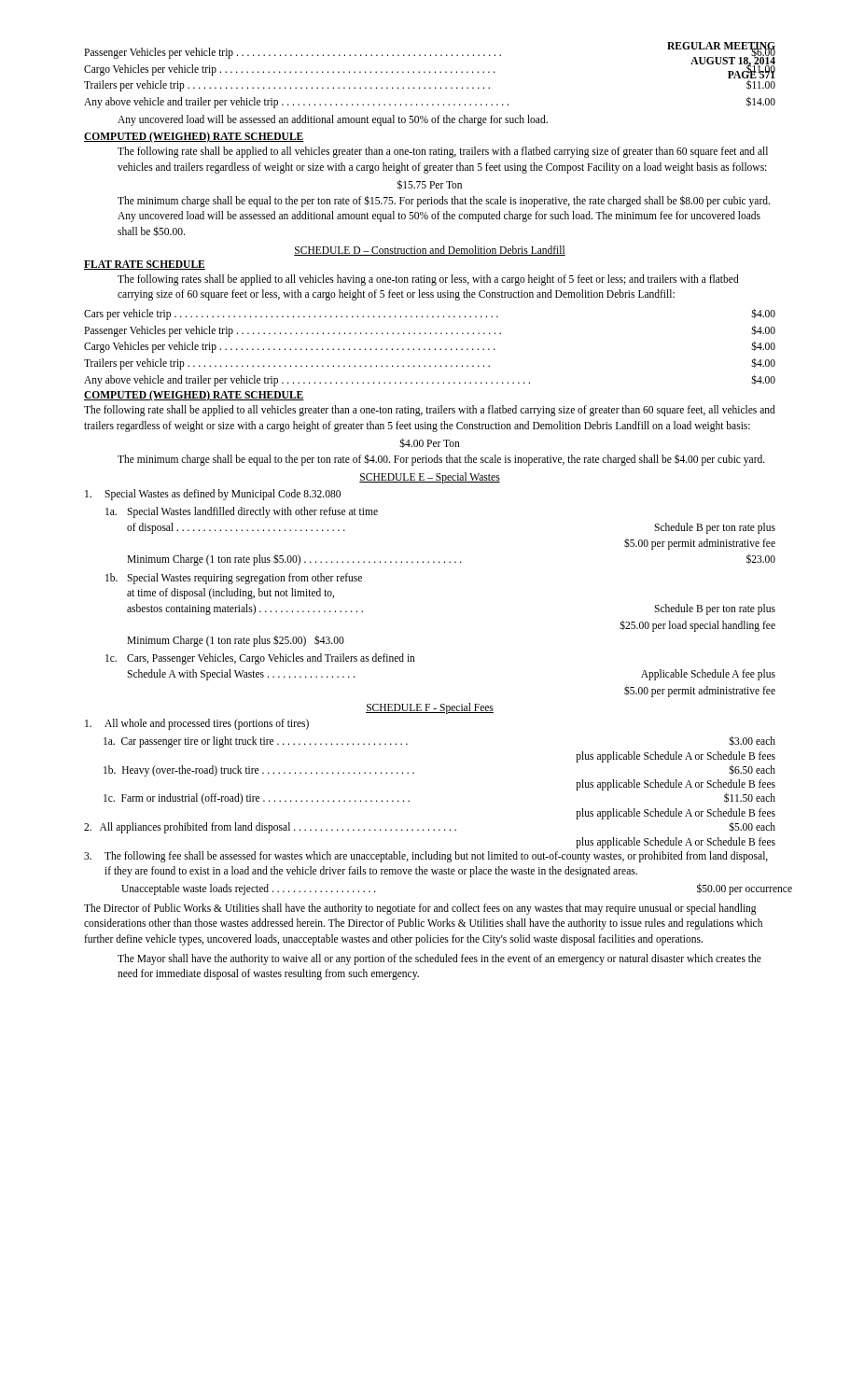Find the block on this page that starts "The following rates shall"

tap(446, 287)
